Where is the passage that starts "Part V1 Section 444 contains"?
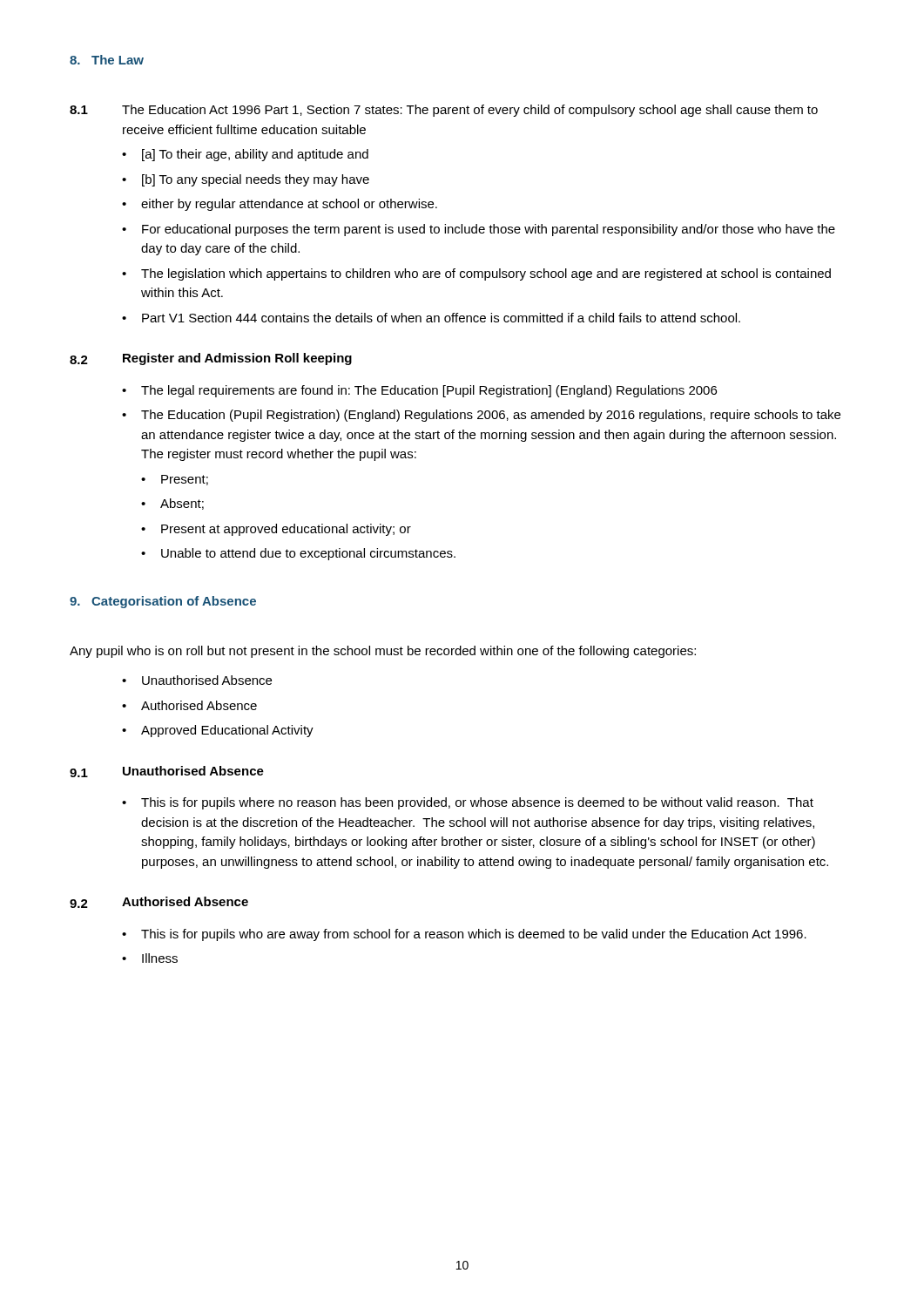Screen dimensions: 1307x924 [x=441, y=317]
